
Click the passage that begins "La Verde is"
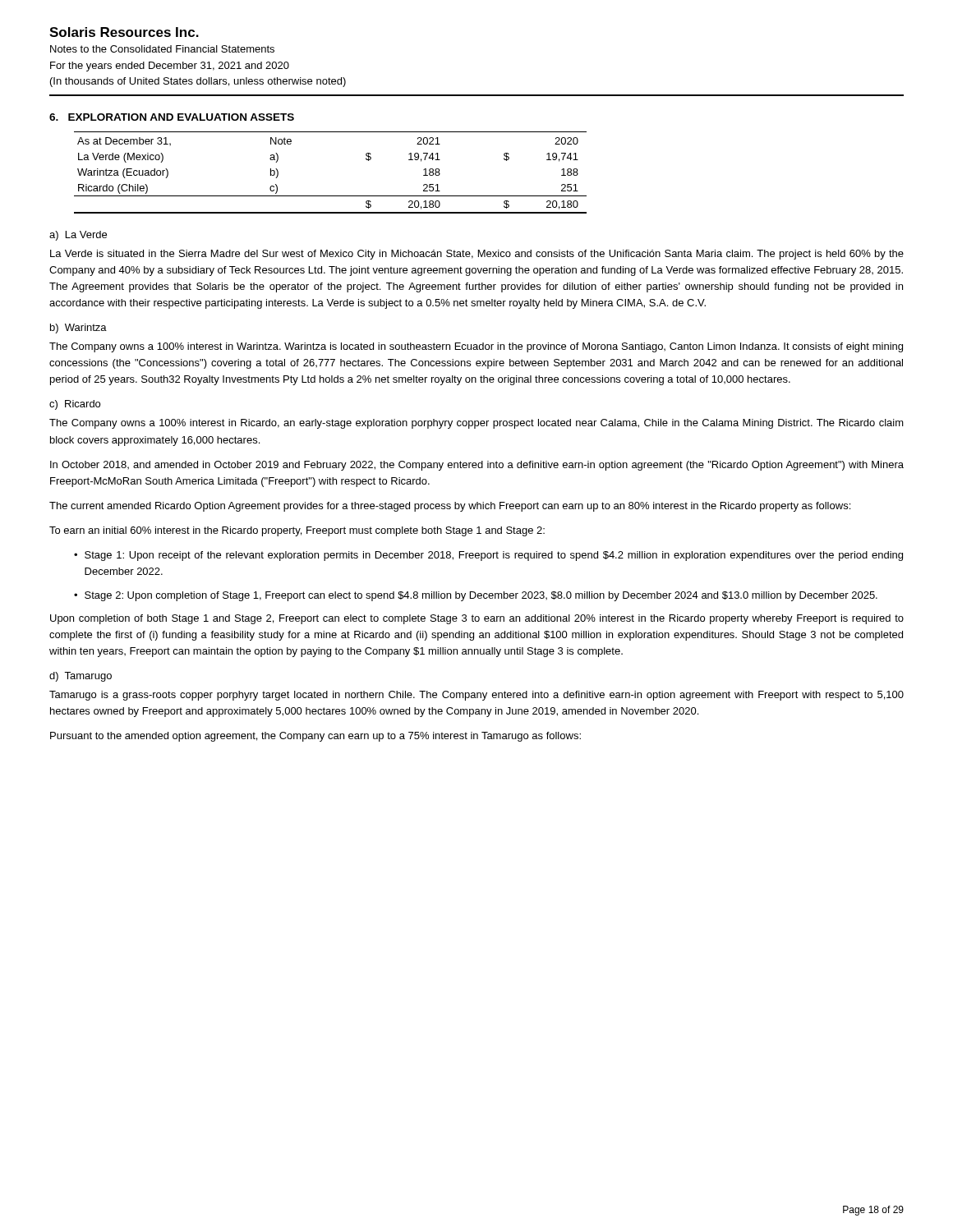[x=476, y=278]
